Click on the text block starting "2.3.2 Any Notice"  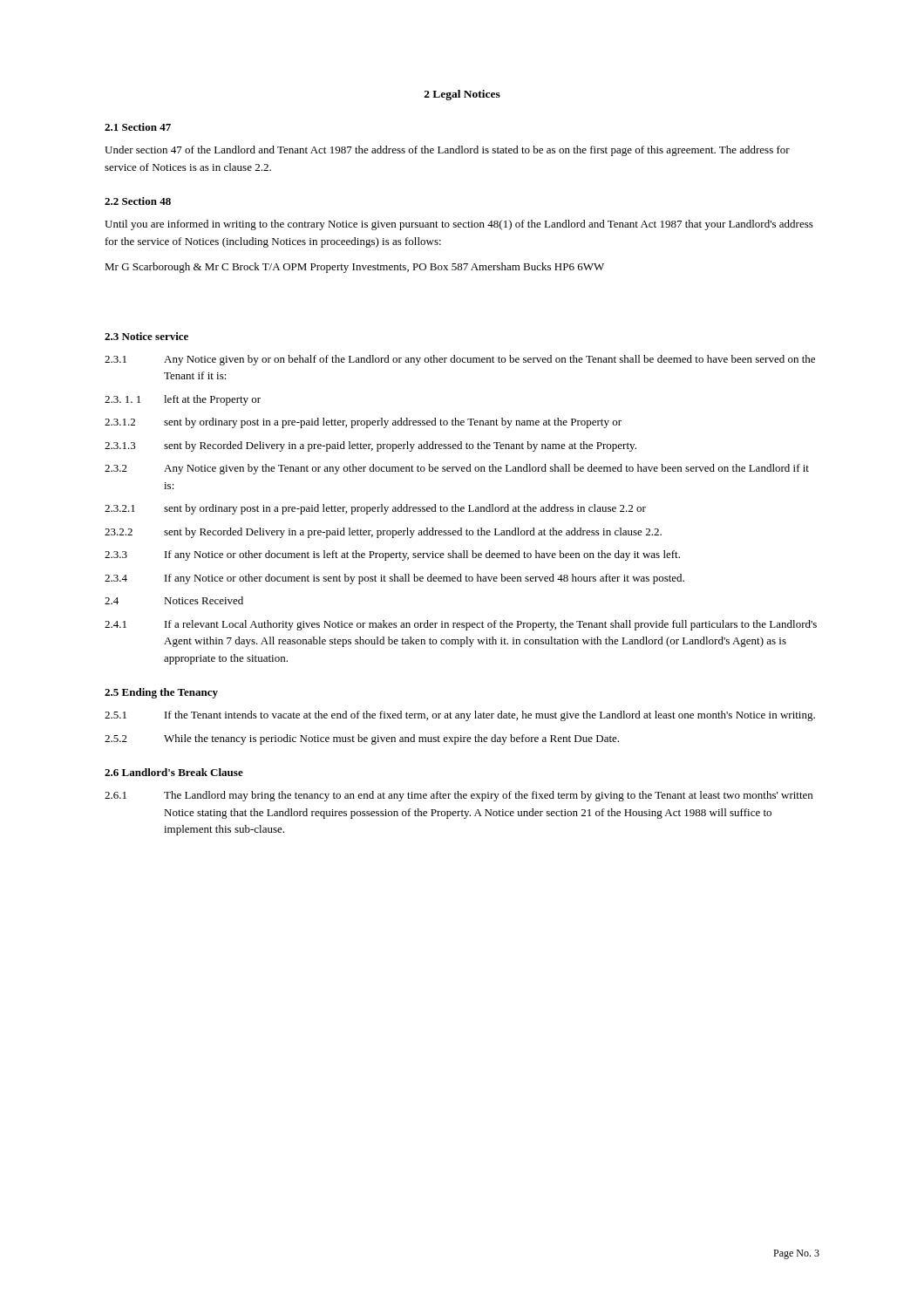click(x=462, y=477)
